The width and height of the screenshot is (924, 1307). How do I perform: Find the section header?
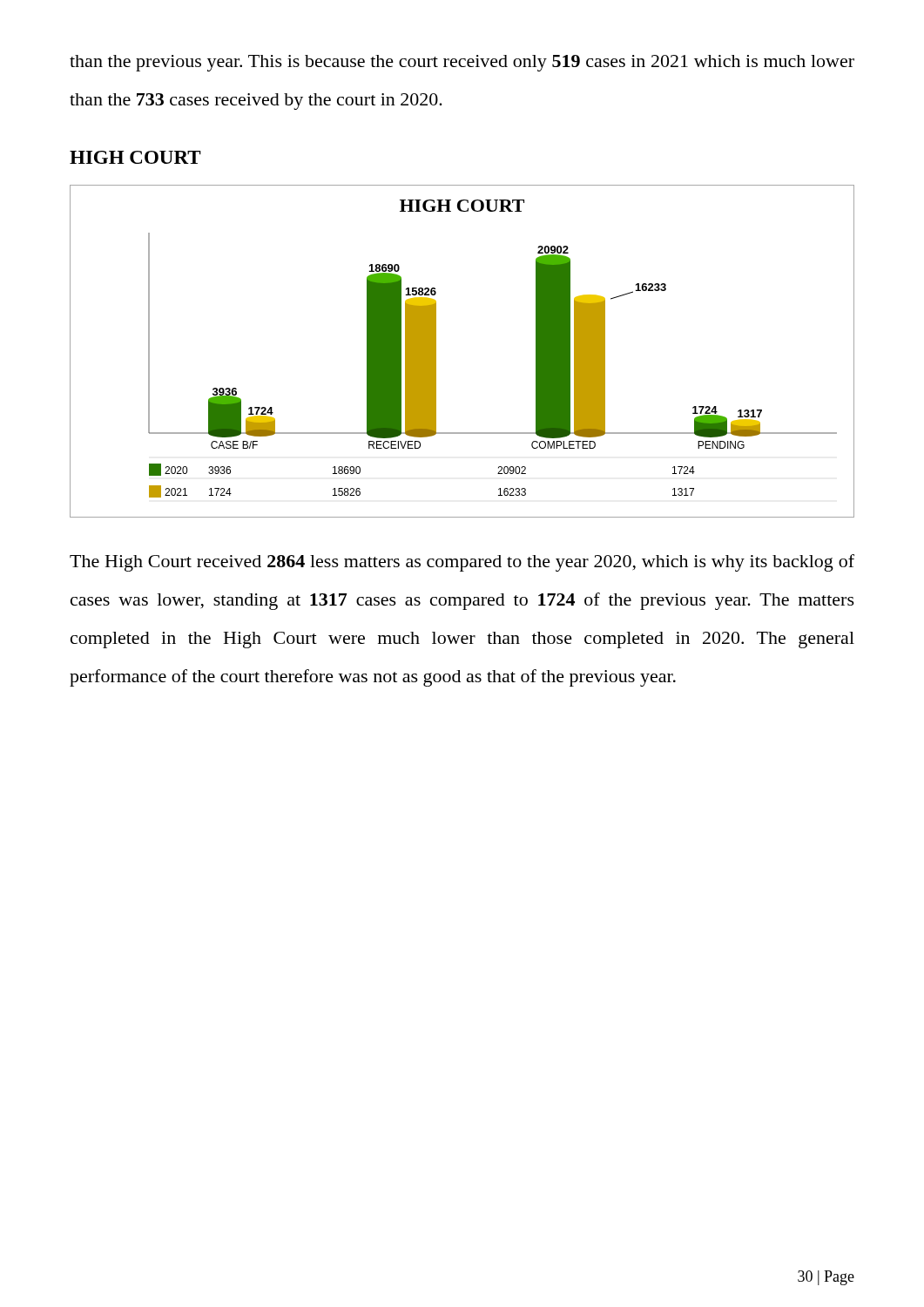click(x=135, y=157)
